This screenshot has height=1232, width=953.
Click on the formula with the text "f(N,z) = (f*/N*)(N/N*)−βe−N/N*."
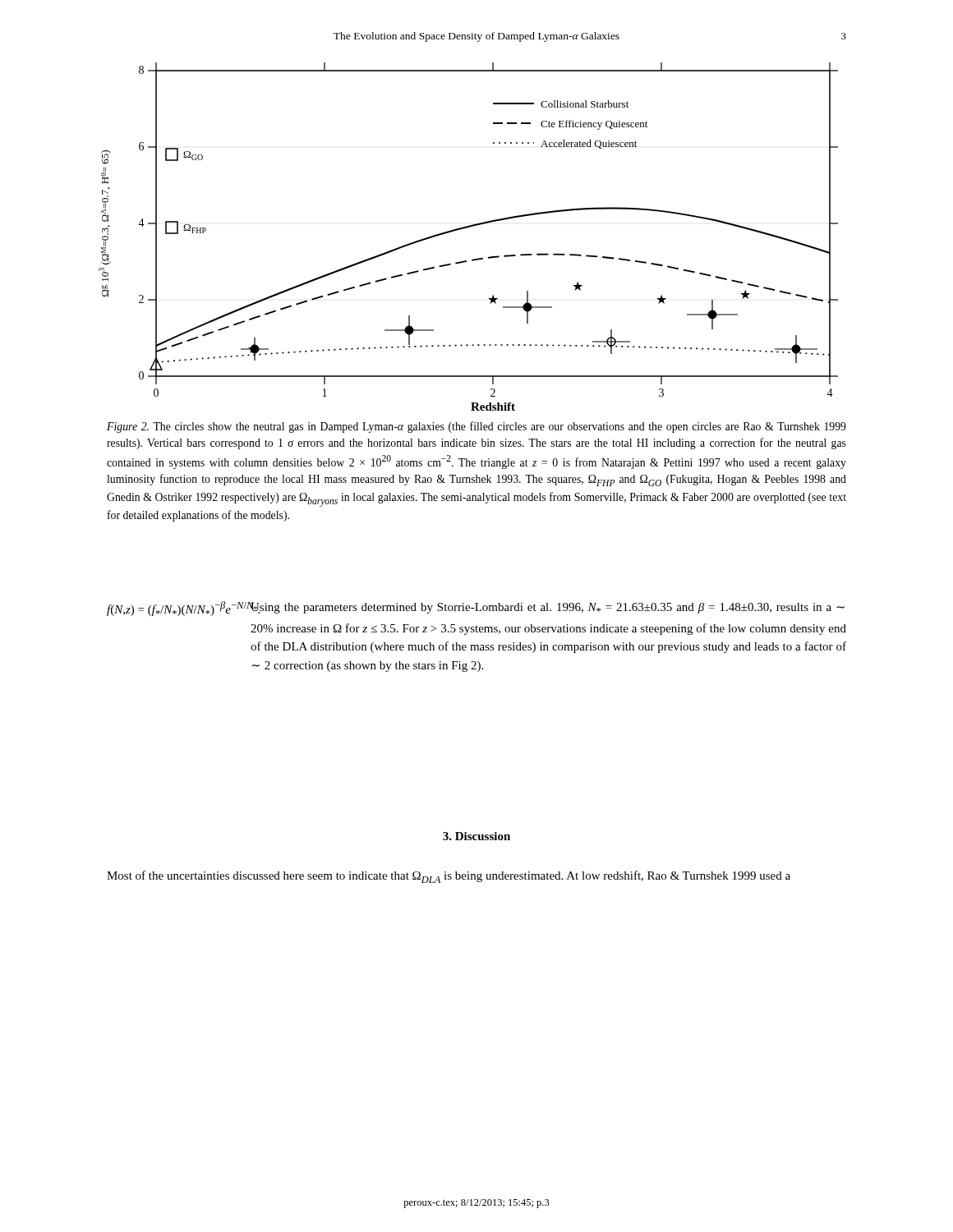pos(184,609)
